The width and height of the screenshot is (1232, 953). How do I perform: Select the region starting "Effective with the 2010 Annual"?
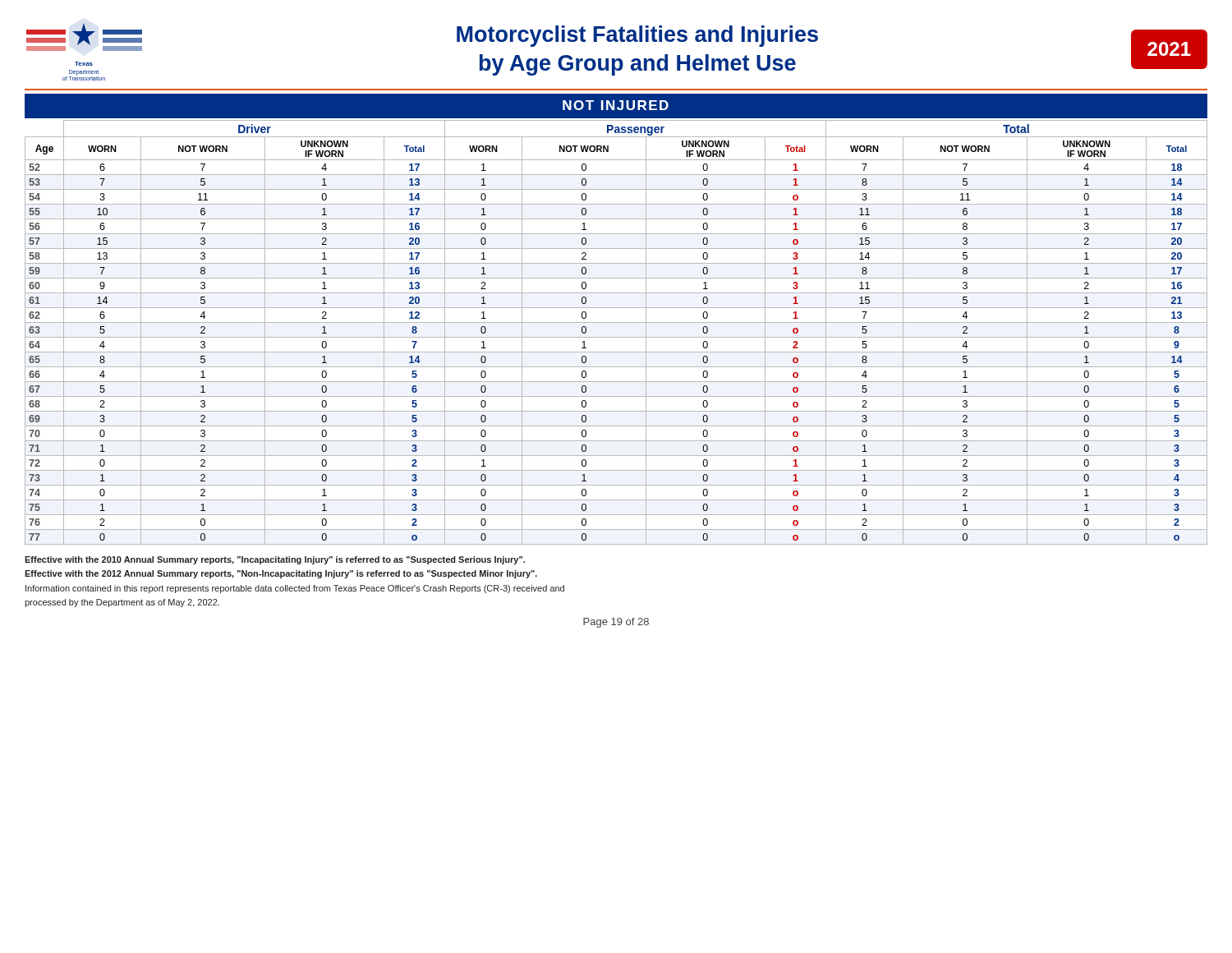[275, 559]
